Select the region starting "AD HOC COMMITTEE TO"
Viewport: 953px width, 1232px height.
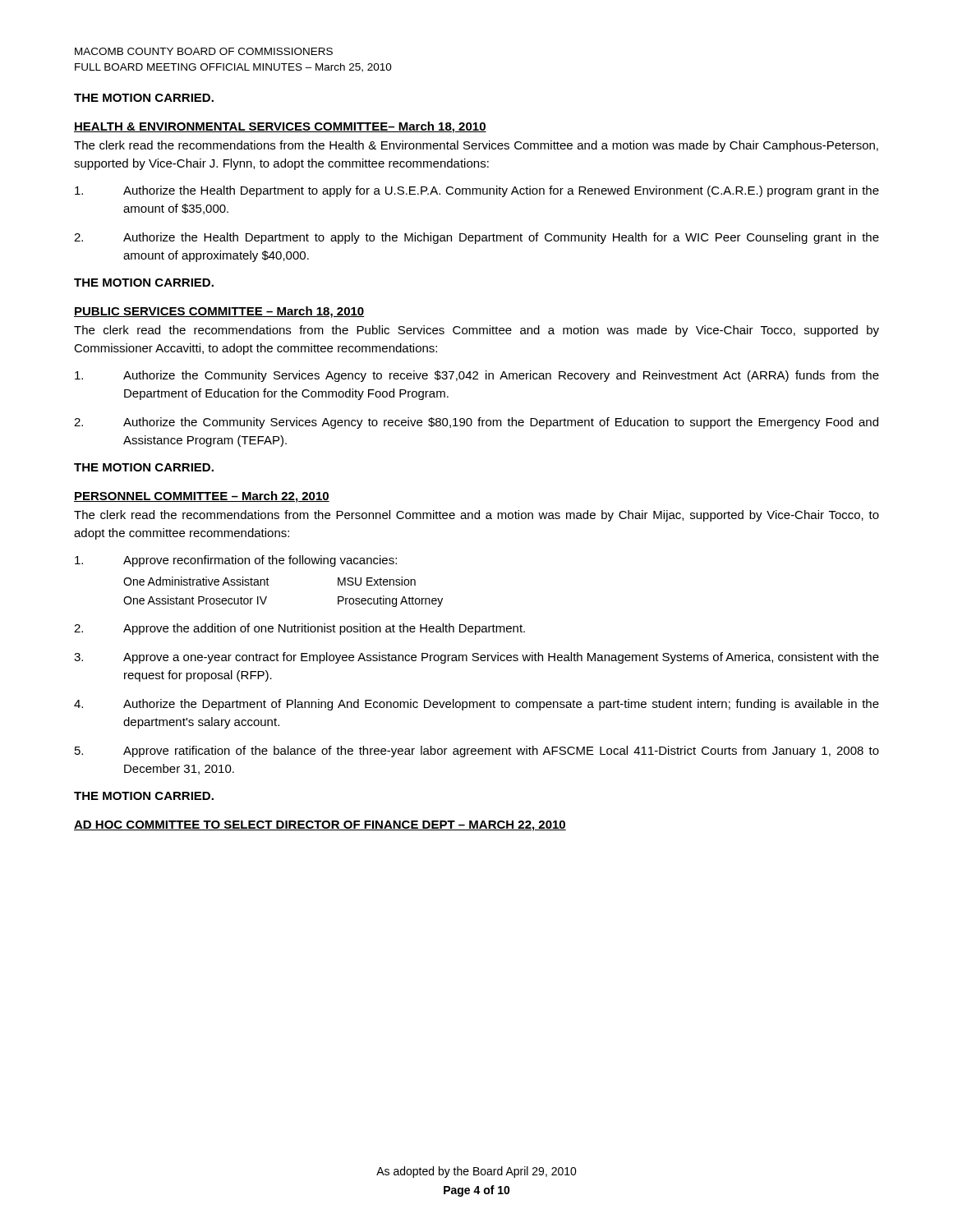[x=320, y=824]
